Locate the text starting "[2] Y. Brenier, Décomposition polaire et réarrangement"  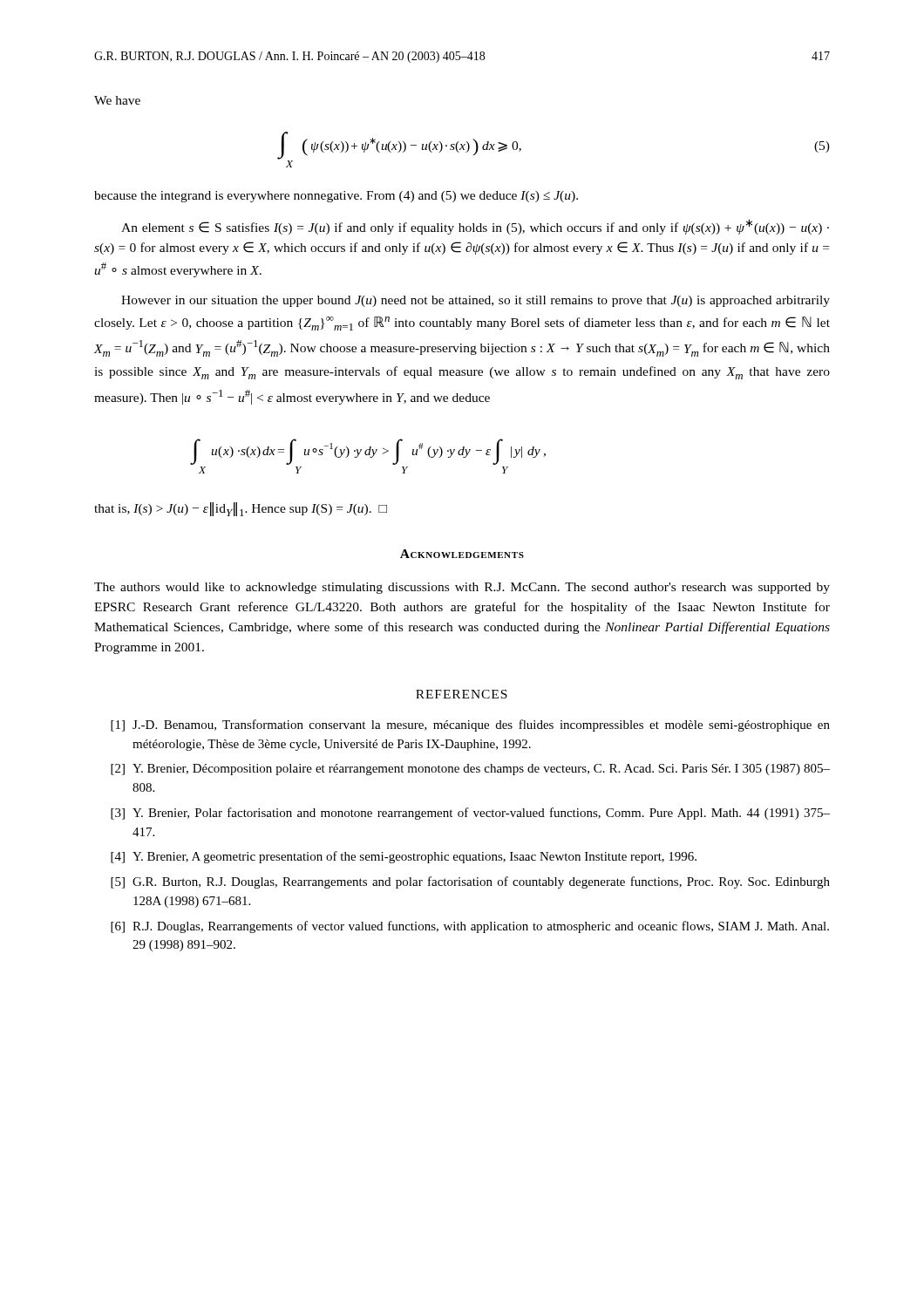[x=462, y=779]
